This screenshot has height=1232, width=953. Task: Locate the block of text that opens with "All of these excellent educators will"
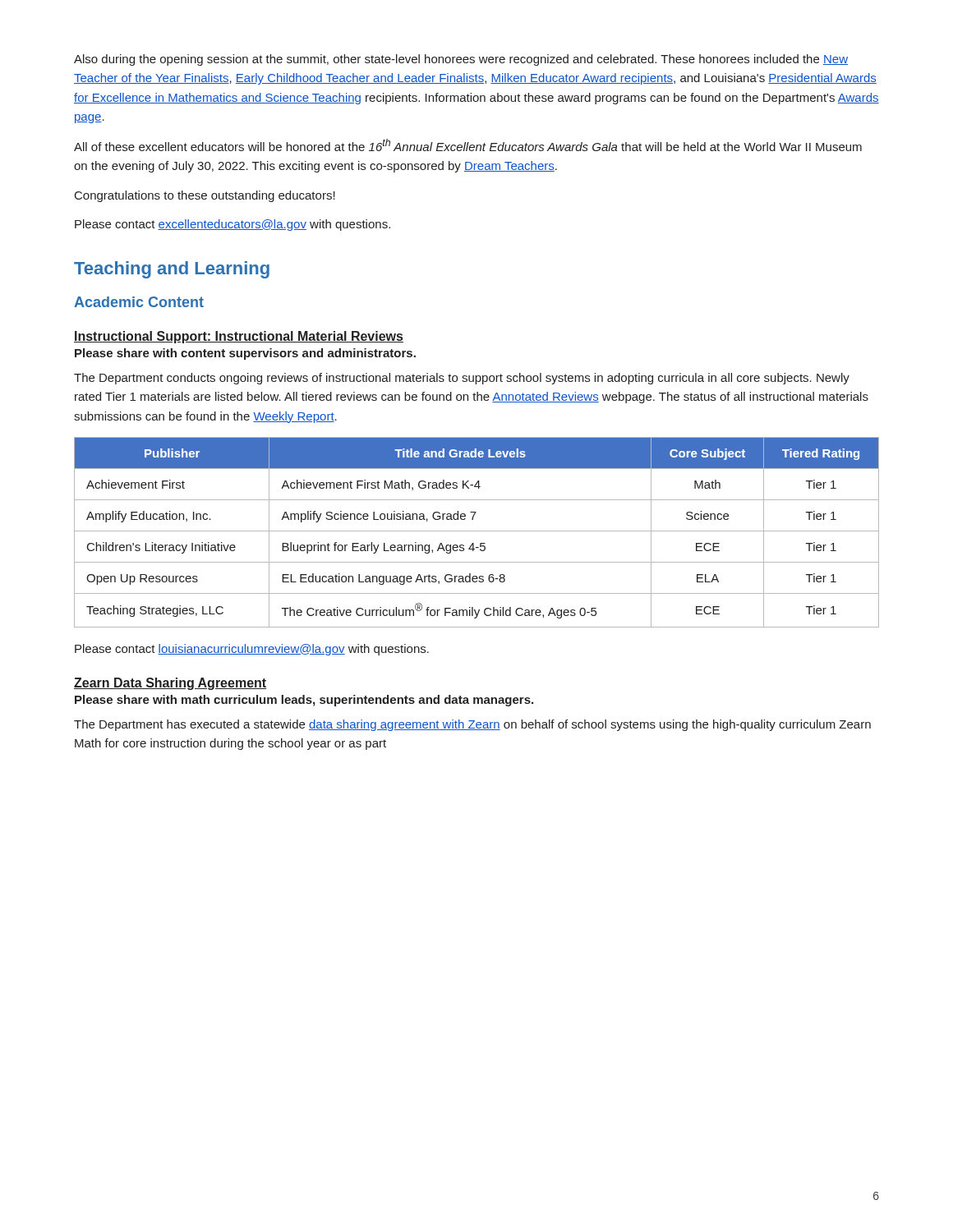(468, 155)
